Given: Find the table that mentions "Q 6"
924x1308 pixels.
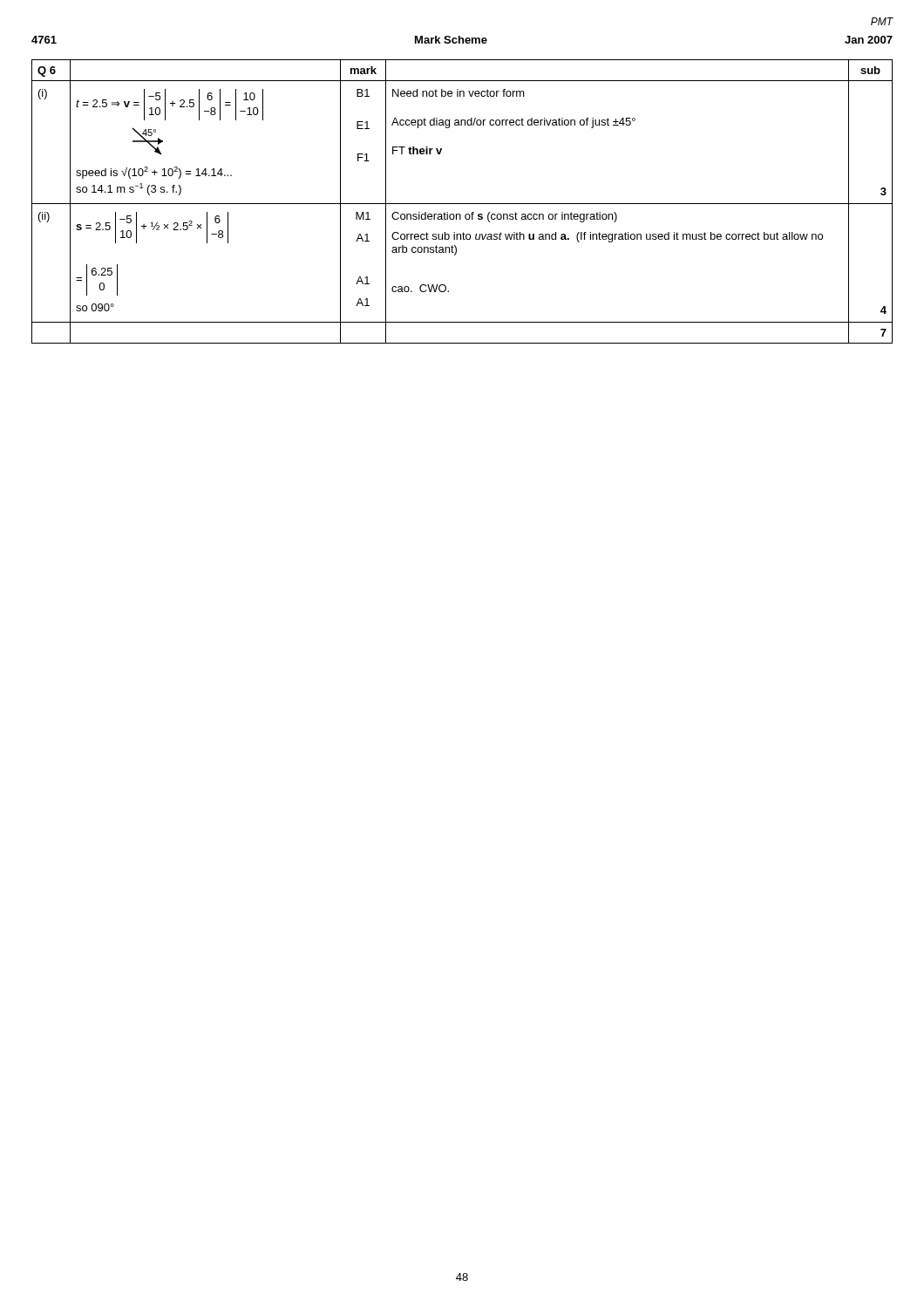Looking at the screenshot, I should 462,201.
